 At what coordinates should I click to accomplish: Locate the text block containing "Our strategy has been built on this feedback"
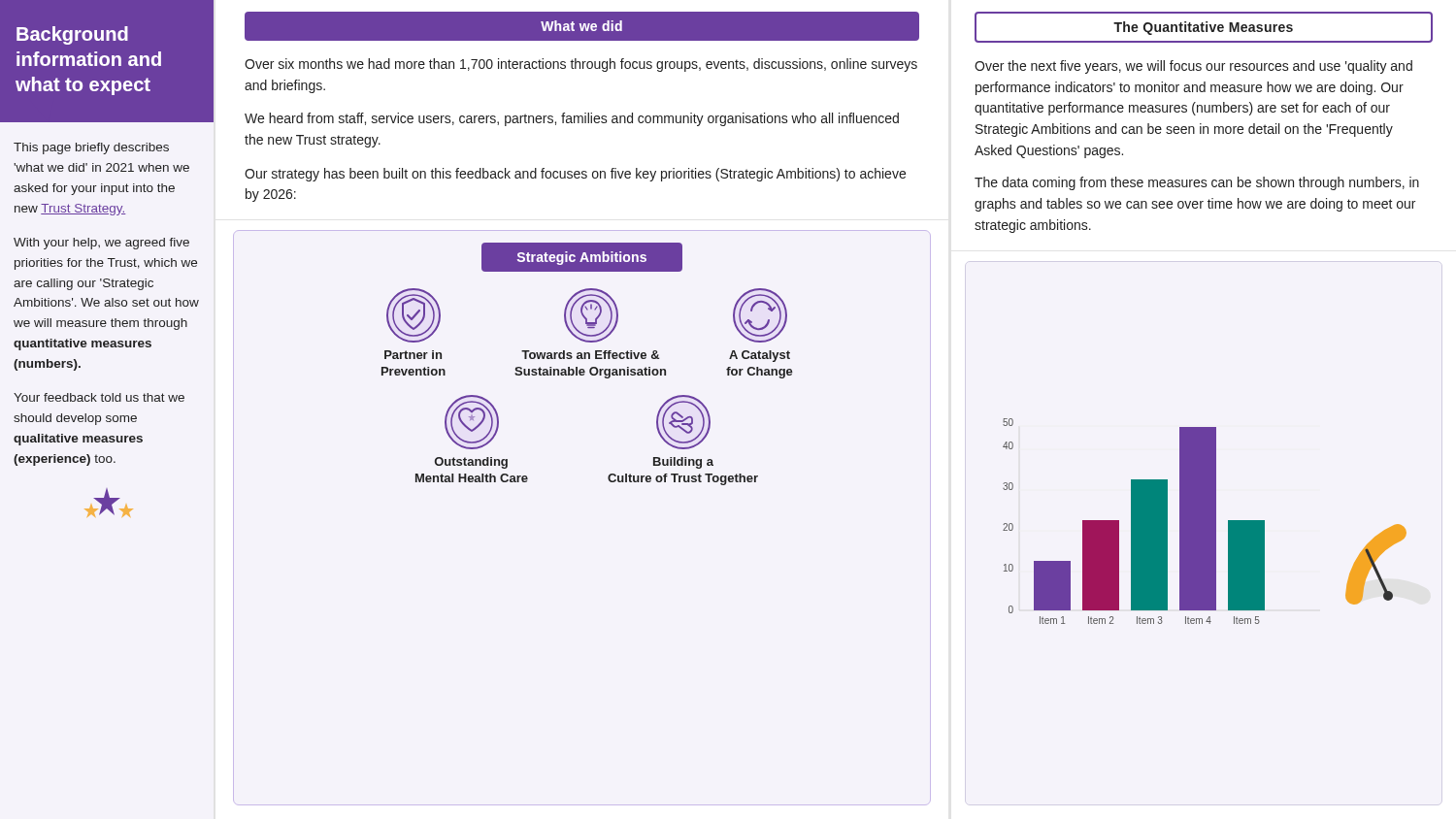[x=575, y=184]
